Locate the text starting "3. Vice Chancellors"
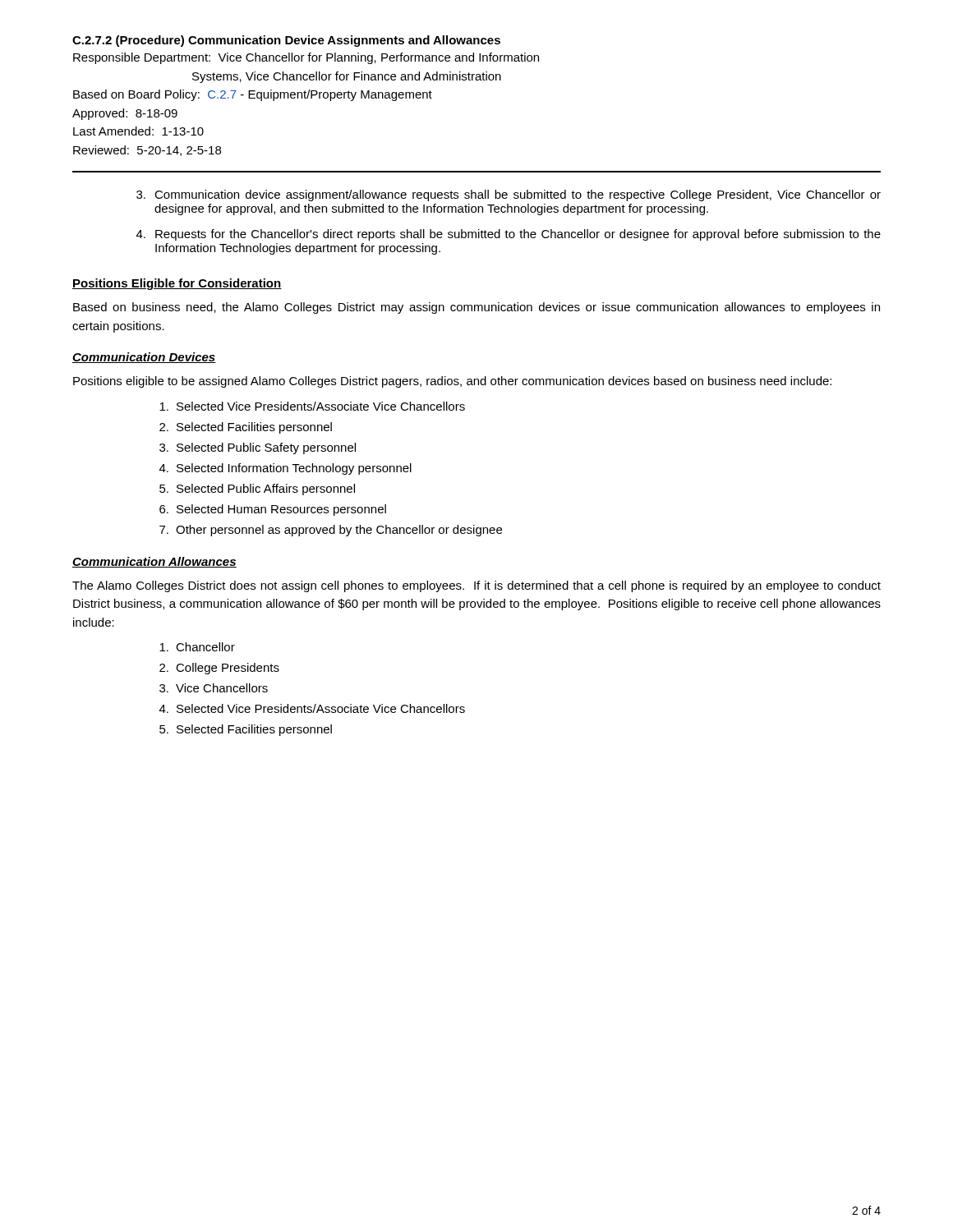This screenshot has width=953, height=1232. coord(214,688)
